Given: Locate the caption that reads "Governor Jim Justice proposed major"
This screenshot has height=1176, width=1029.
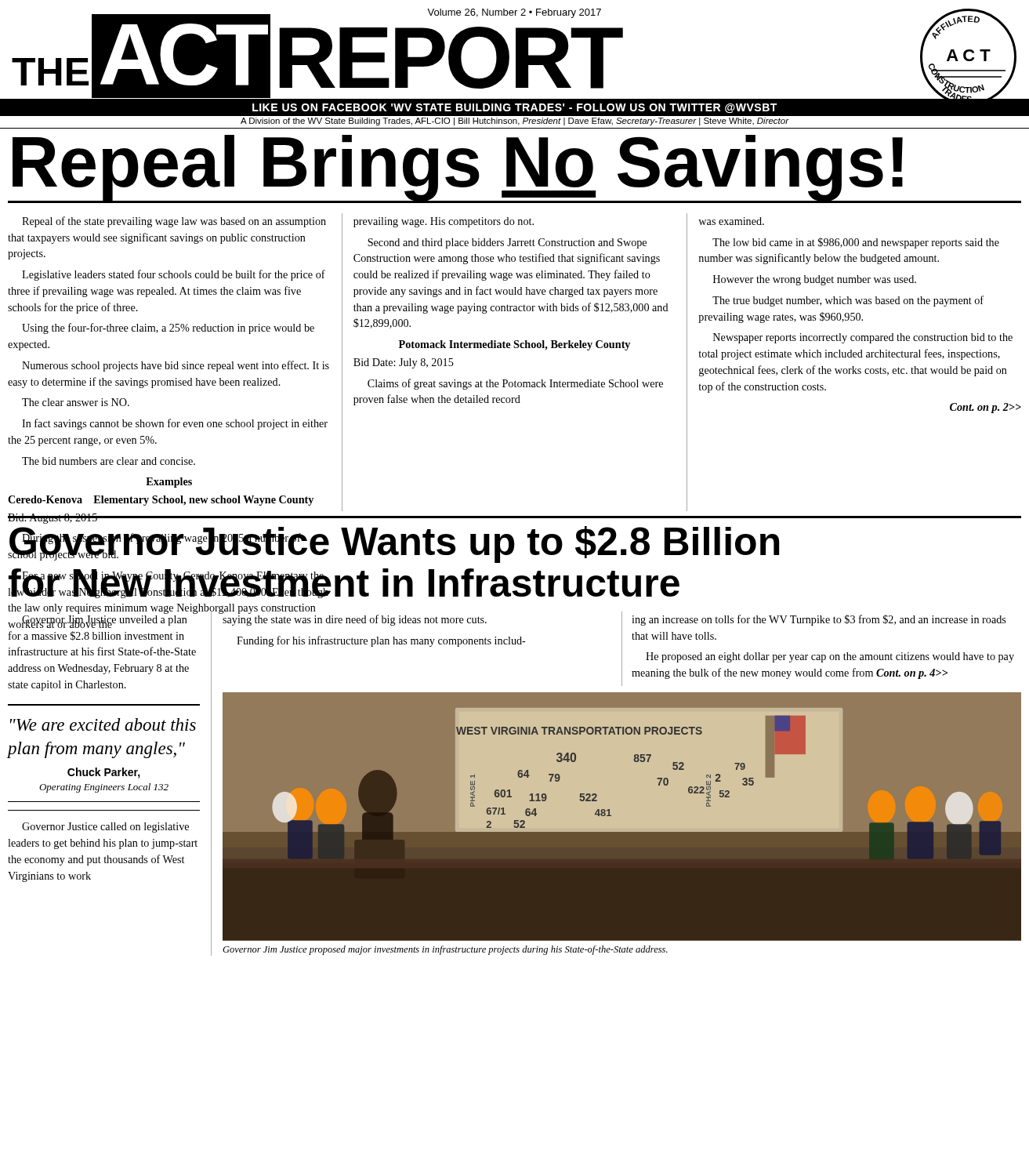Looking at the screenshot, I should point(445,949).
